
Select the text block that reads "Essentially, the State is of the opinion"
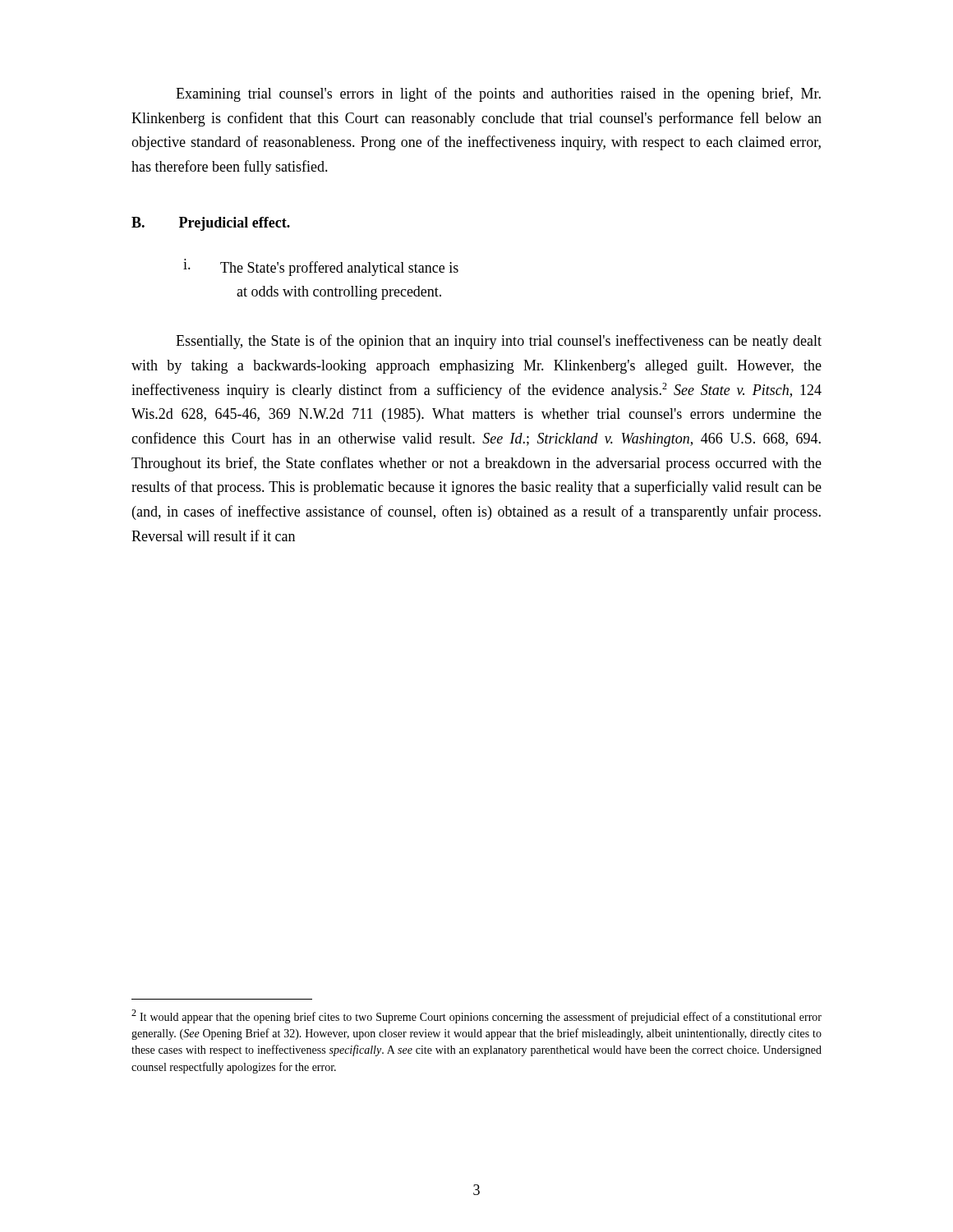coord(476,439)
